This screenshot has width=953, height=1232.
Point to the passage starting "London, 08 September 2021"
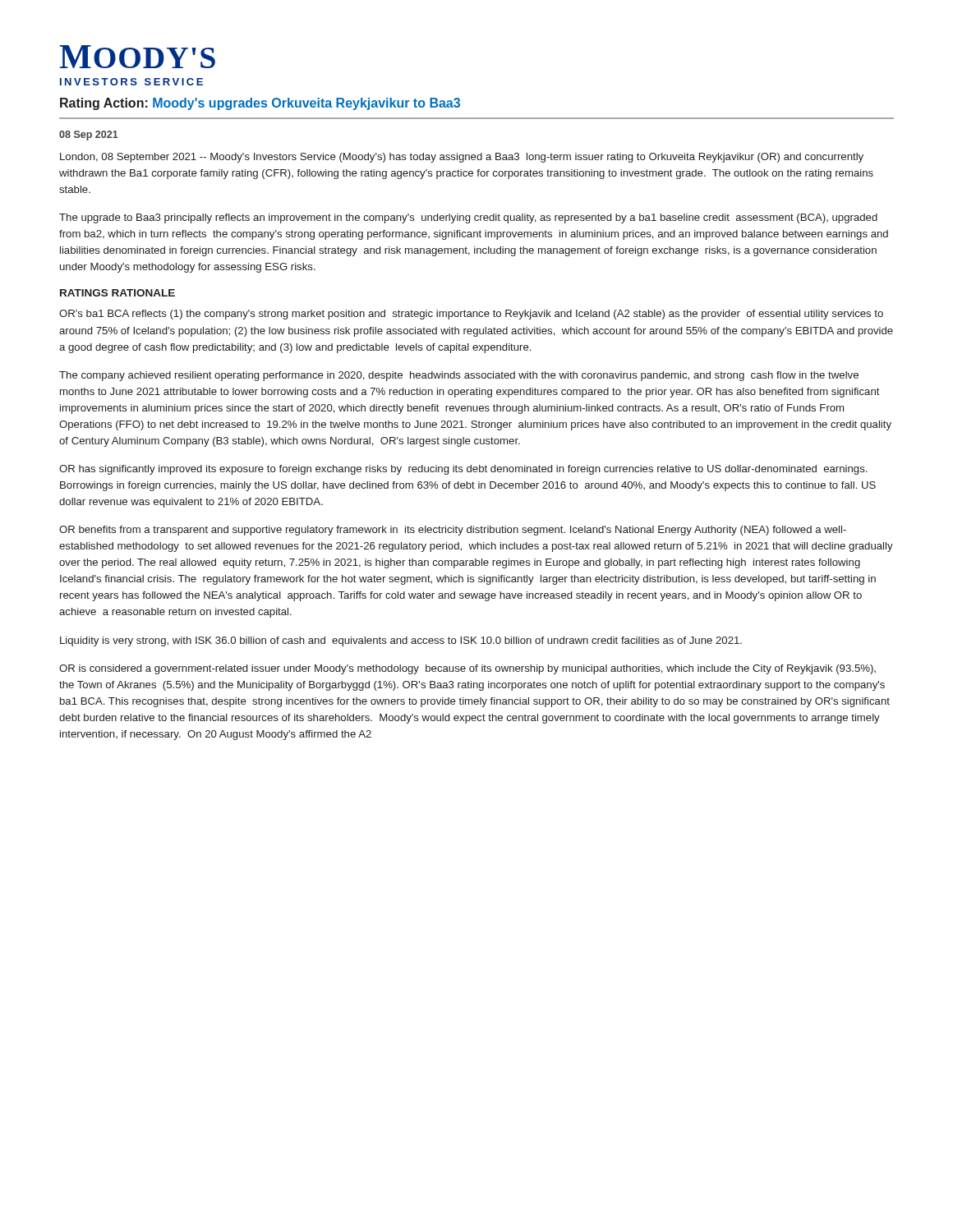coord(466,173)
